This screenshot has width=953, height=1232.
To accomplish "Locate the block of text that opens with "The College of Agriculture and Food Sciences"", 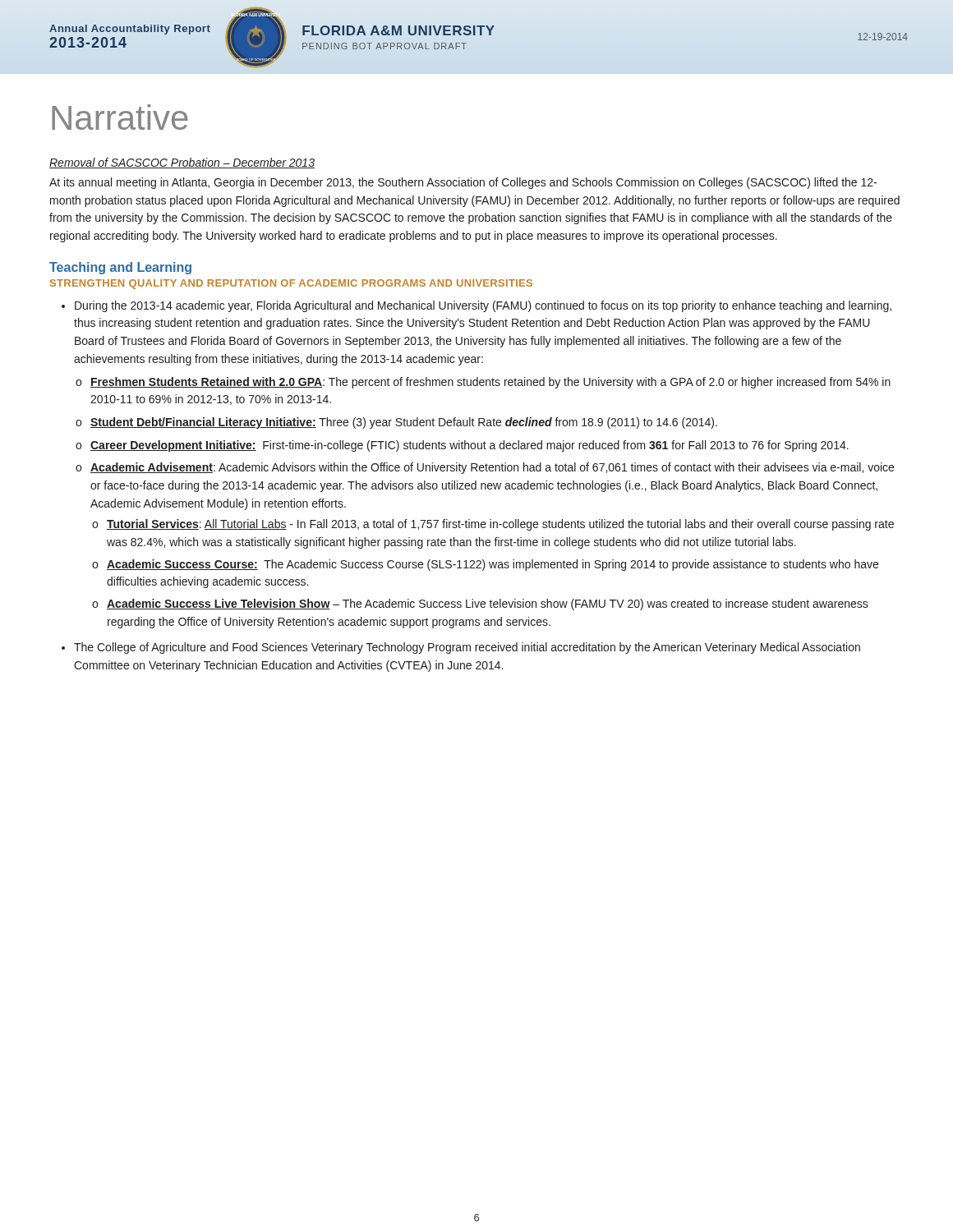I will point(467,656).
